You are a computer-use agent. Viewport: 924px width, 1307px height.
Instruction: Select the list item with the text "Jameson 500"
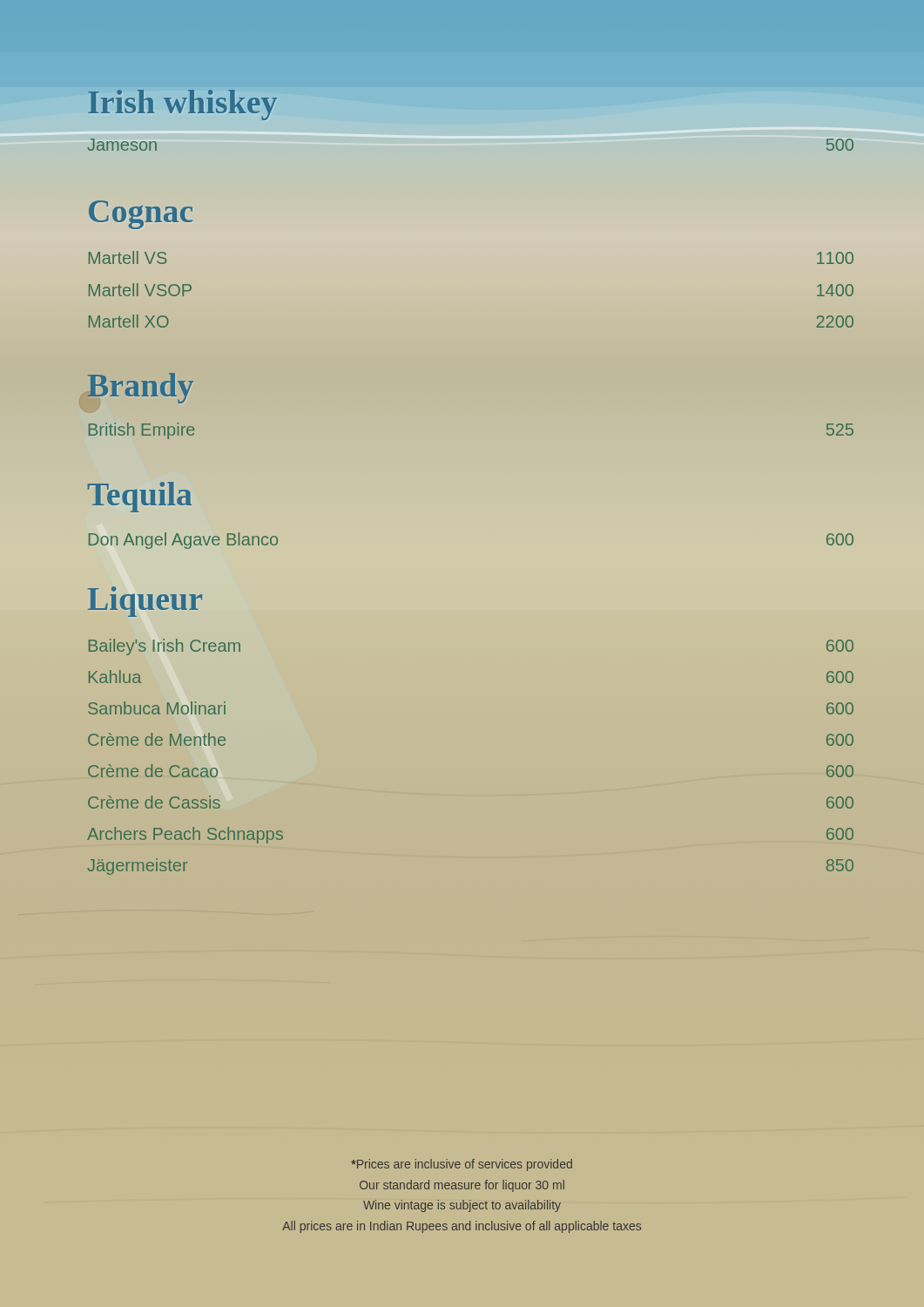125,145
